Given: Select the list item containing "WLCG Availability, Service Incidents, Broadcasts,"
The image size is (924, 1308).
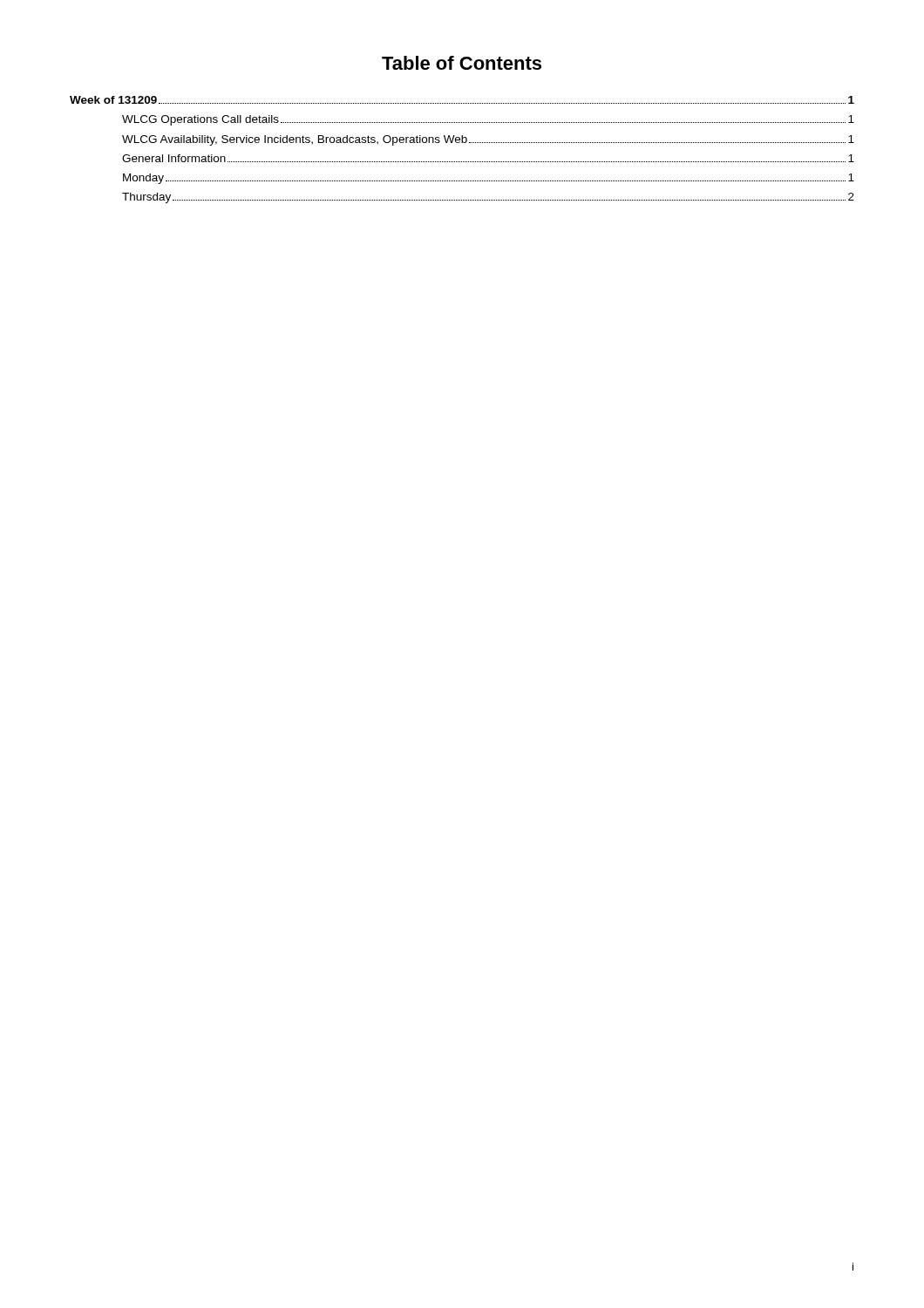Looking at the screenshot, I should [x=488, y=139].
